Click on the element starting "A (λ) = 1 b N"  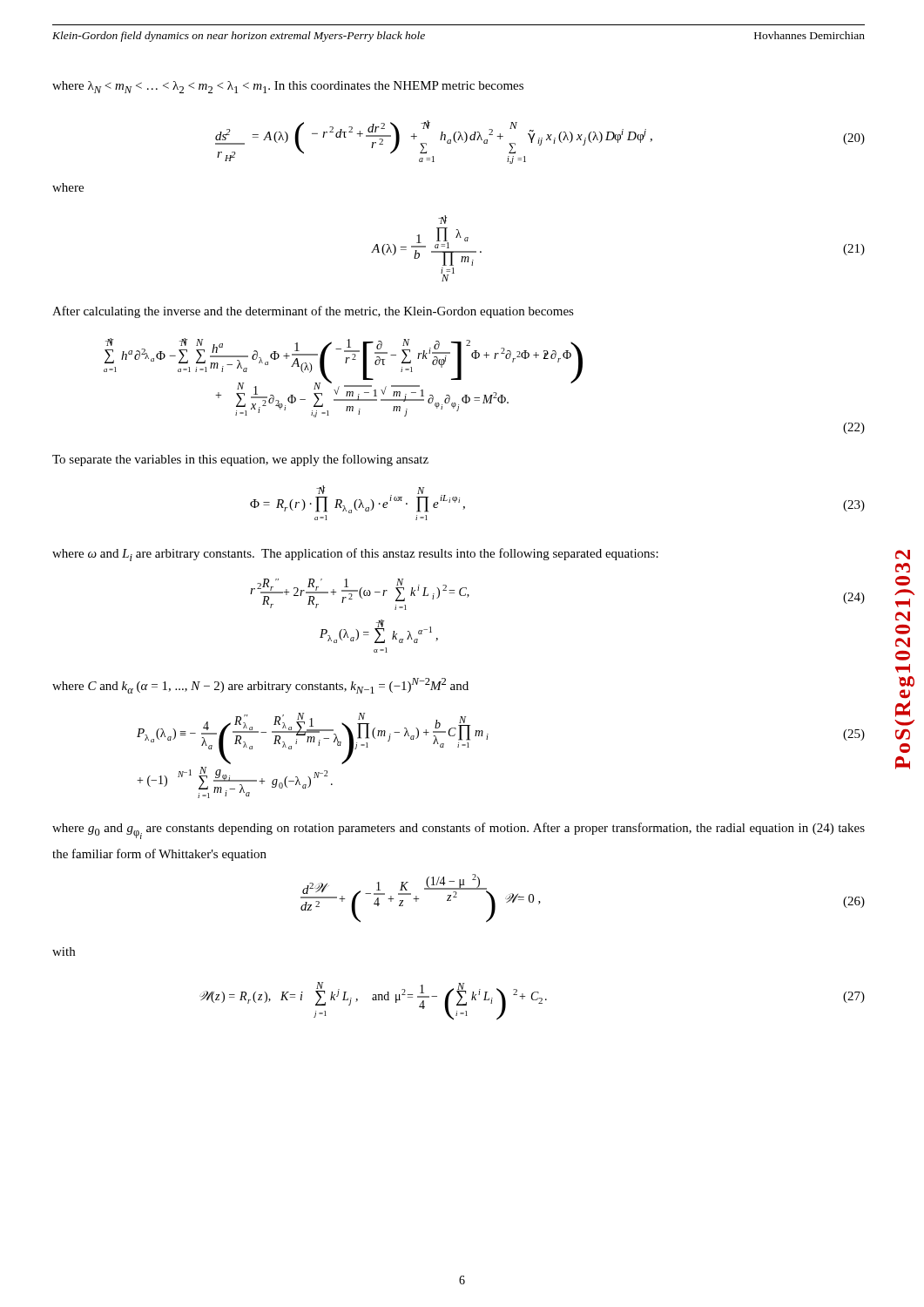(459, 248)
